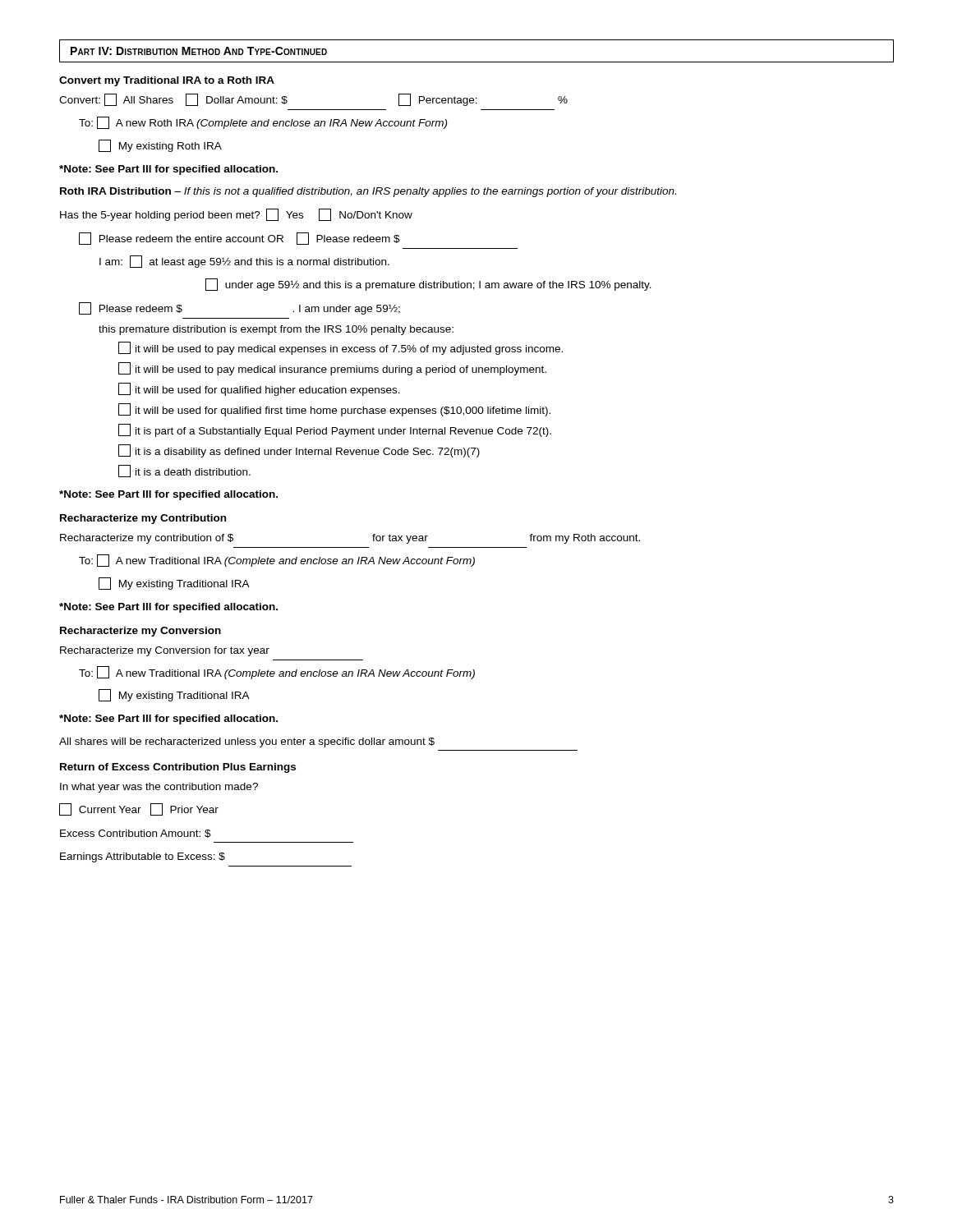Point to the element starting "Recharacterize my Conversion for tax year"
The width and height of the screenshot is (953, 1232).
[x=211, y=651]
